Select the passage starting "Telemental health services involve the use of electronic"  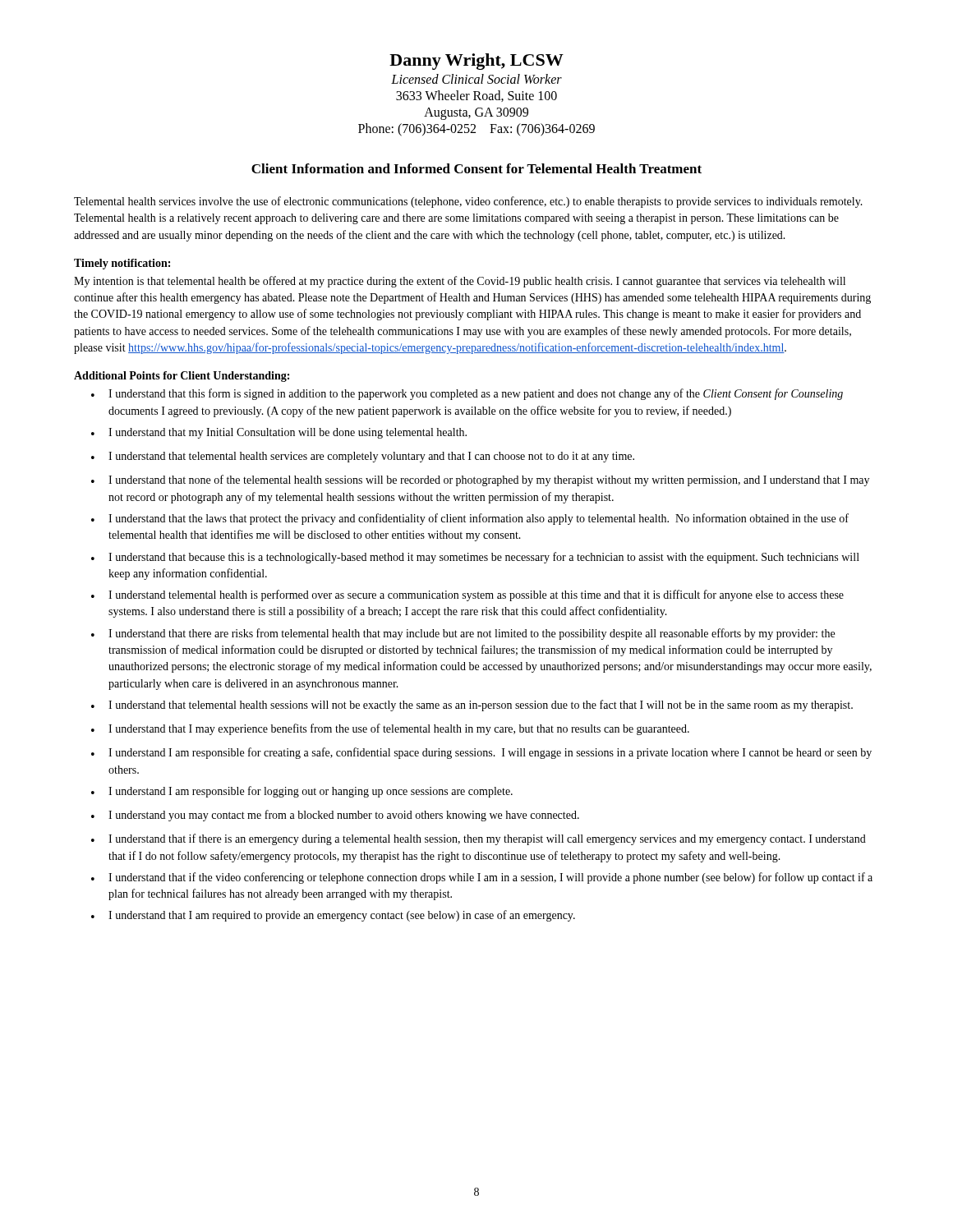(x=468, y=218)
